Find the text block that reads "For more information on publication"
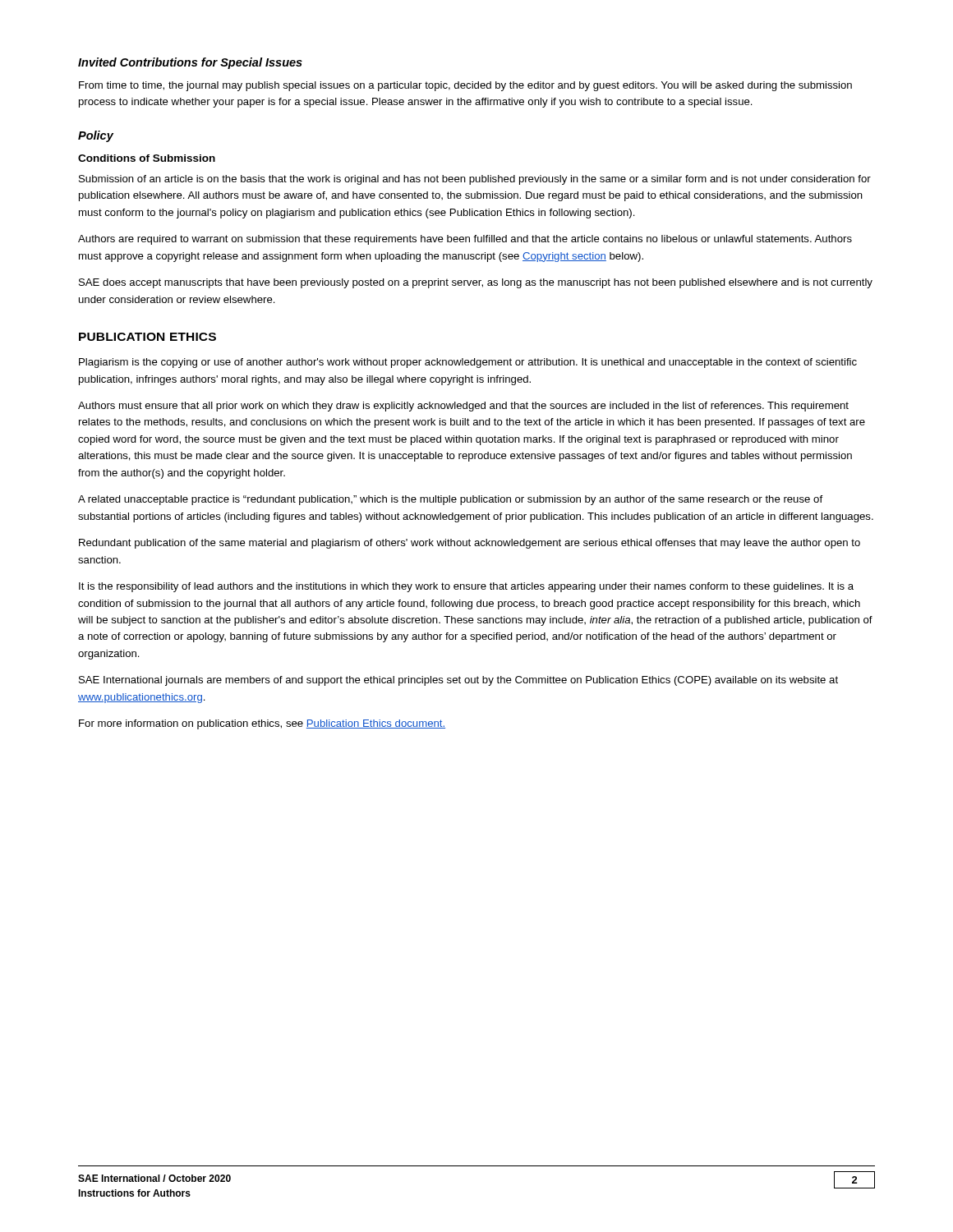953x1232 pixels. 262,723
